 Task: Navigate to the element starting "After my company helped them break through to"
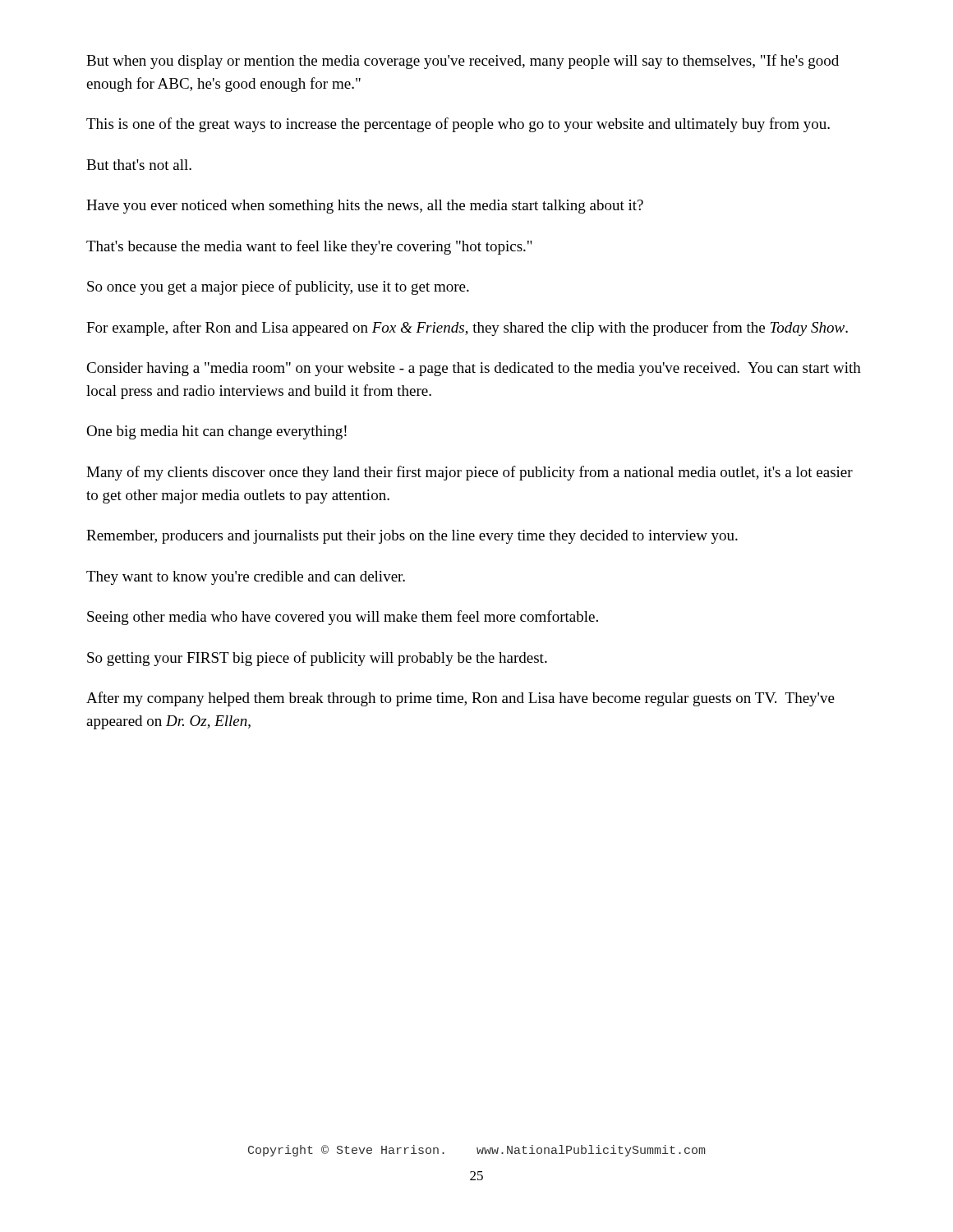point(460,709)
